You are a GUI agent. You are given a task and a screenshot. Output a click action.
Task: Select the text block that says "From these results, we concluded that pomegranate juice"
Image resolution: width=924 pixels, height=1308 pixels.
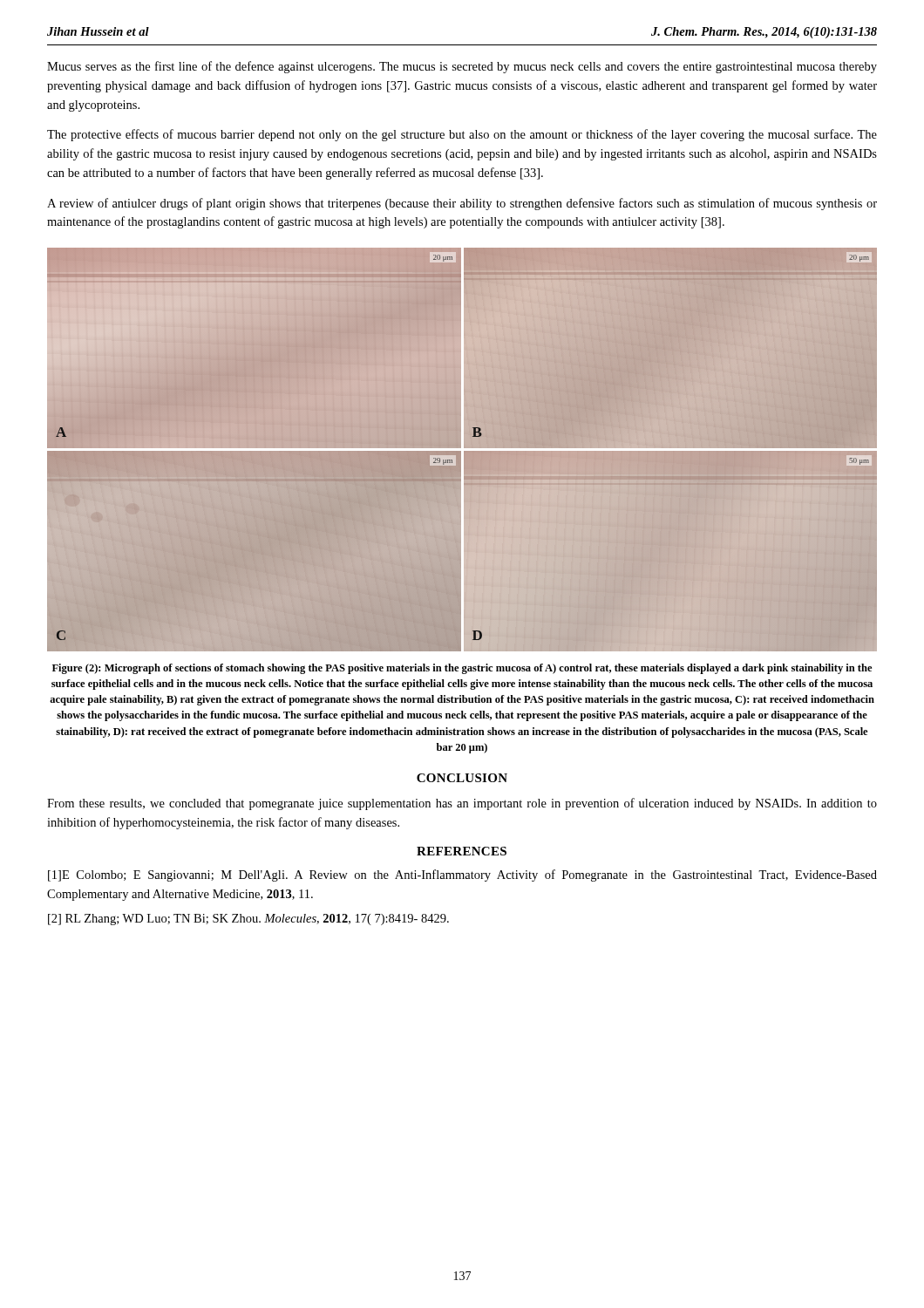(x=462, y=812)
